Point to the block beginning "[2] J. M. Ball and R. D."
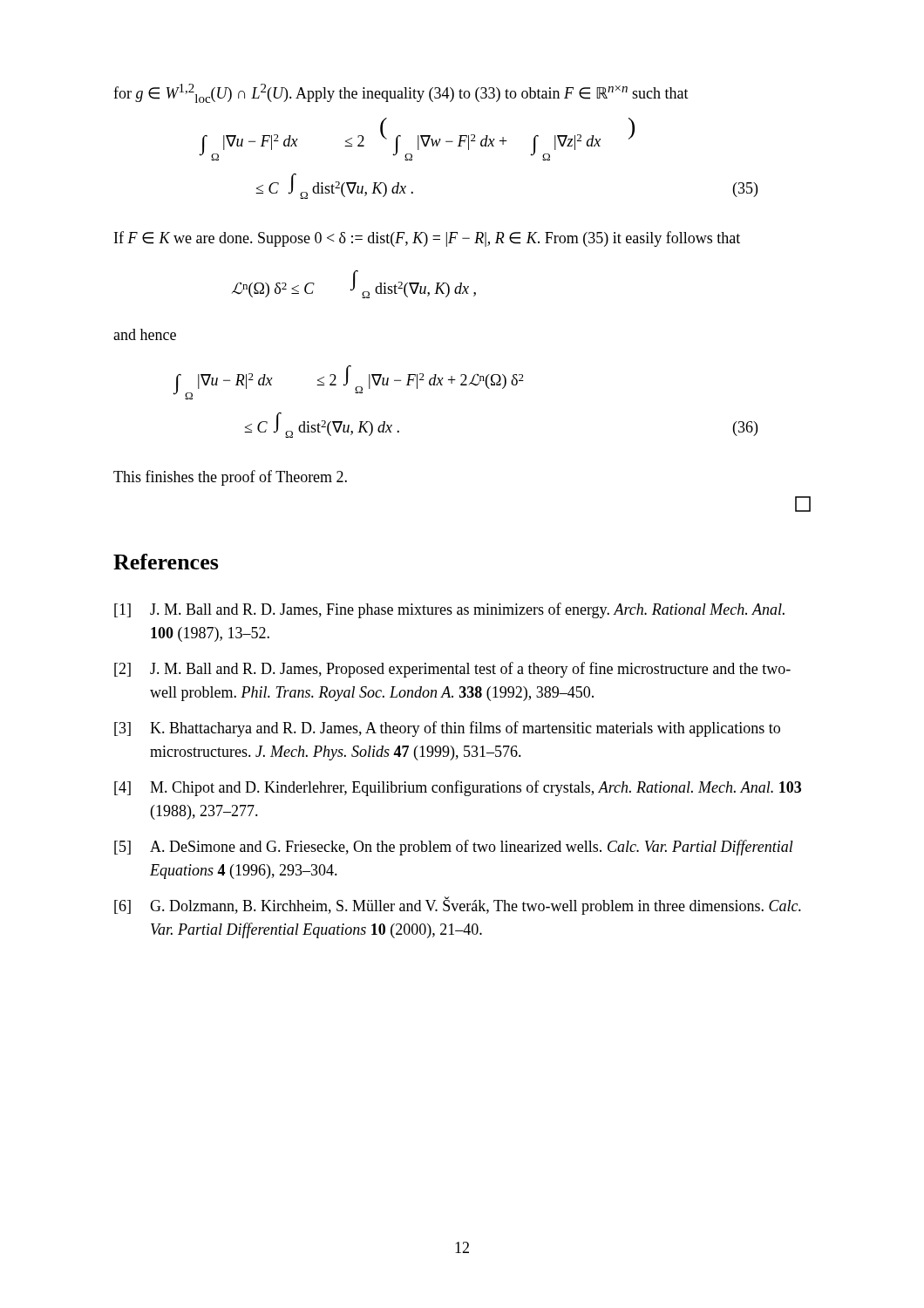Screen dimensions: 1308x924 click(x=462, y=681)
